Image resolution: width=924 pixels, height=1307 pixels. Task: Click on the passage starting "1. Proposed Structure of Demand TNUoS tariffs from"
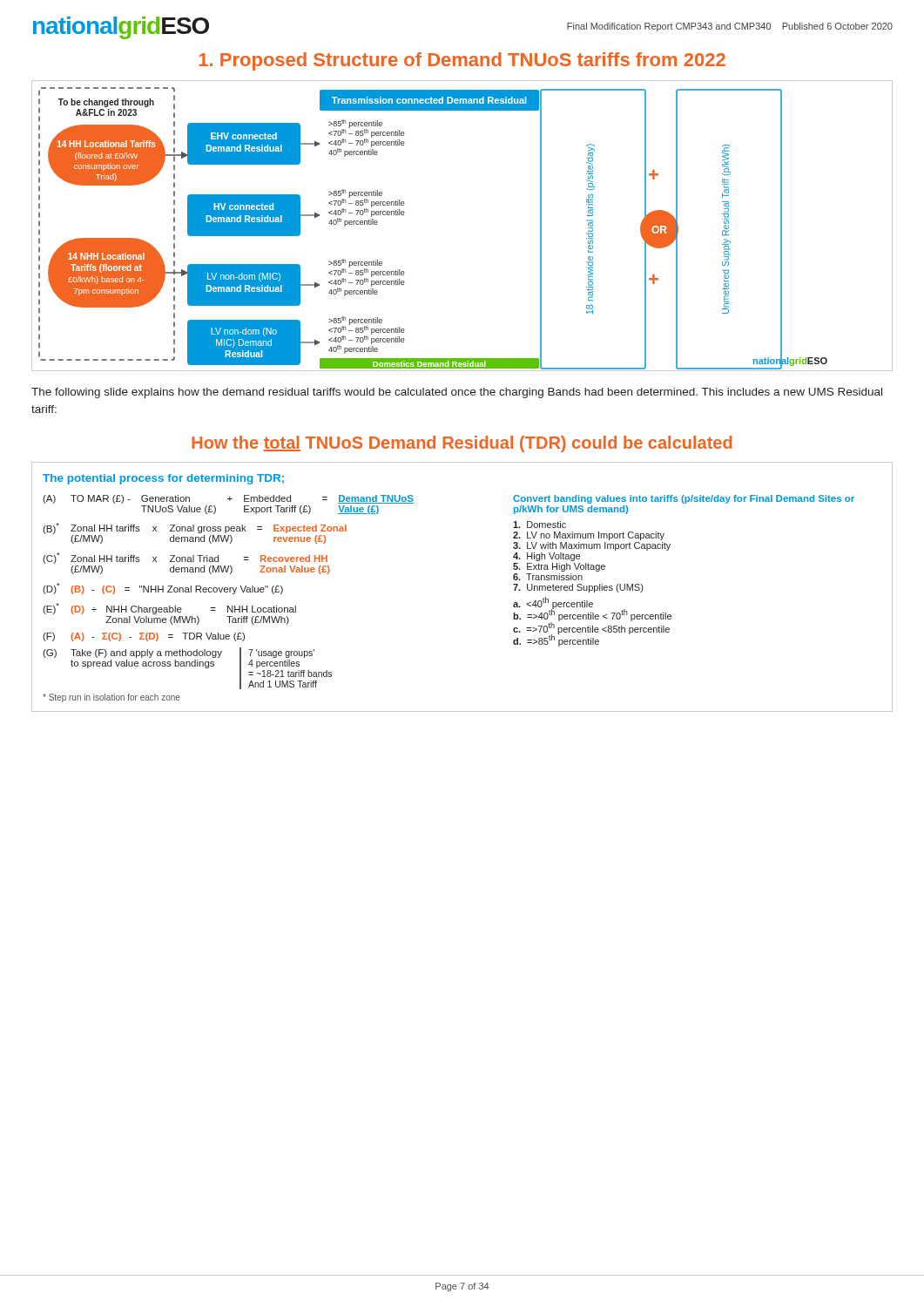[462, 60]
